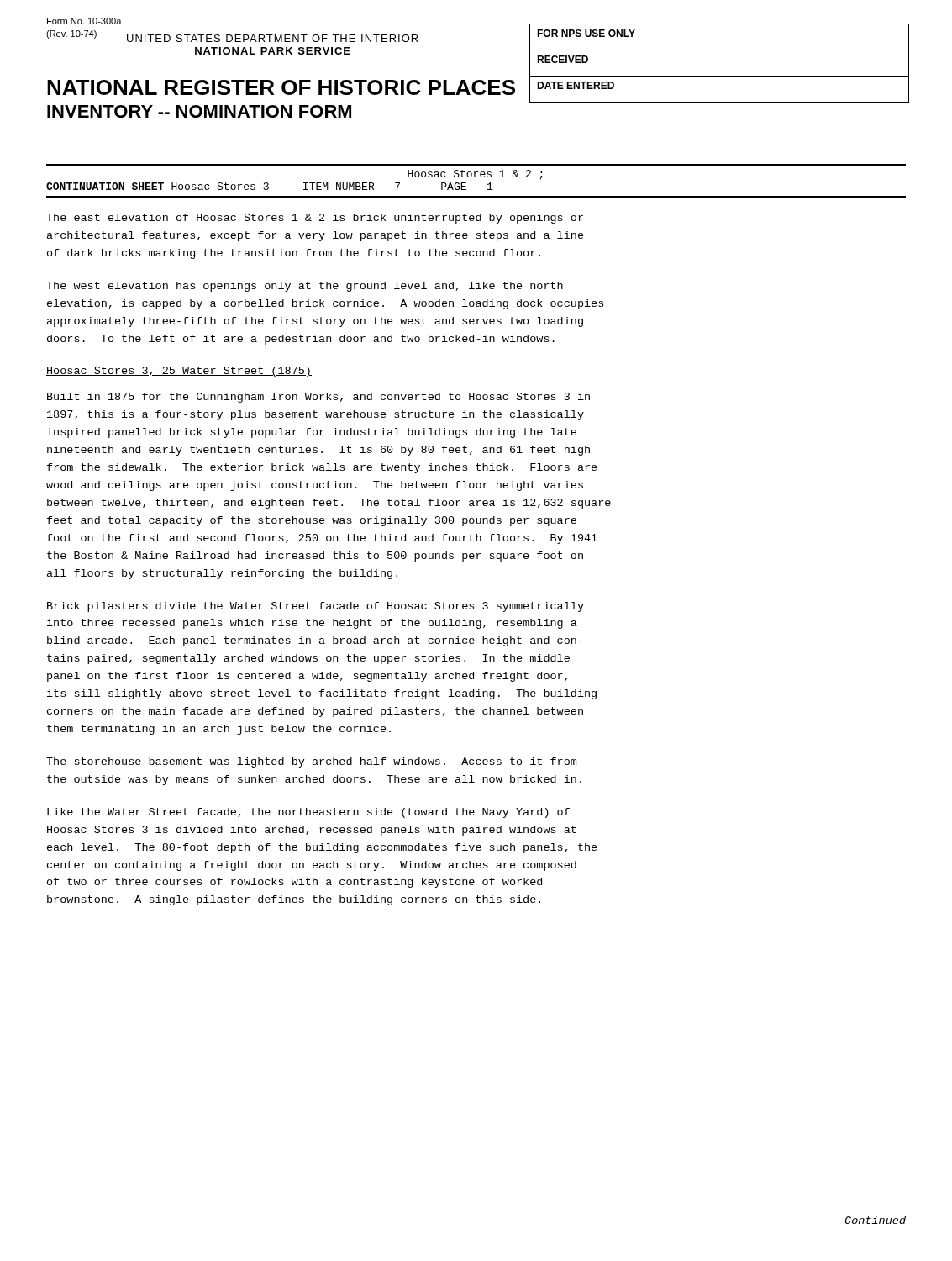This screenshot has height=1261, width=952.
Task: Find the table
Action: pyautogui.click(x=719, y=63)
